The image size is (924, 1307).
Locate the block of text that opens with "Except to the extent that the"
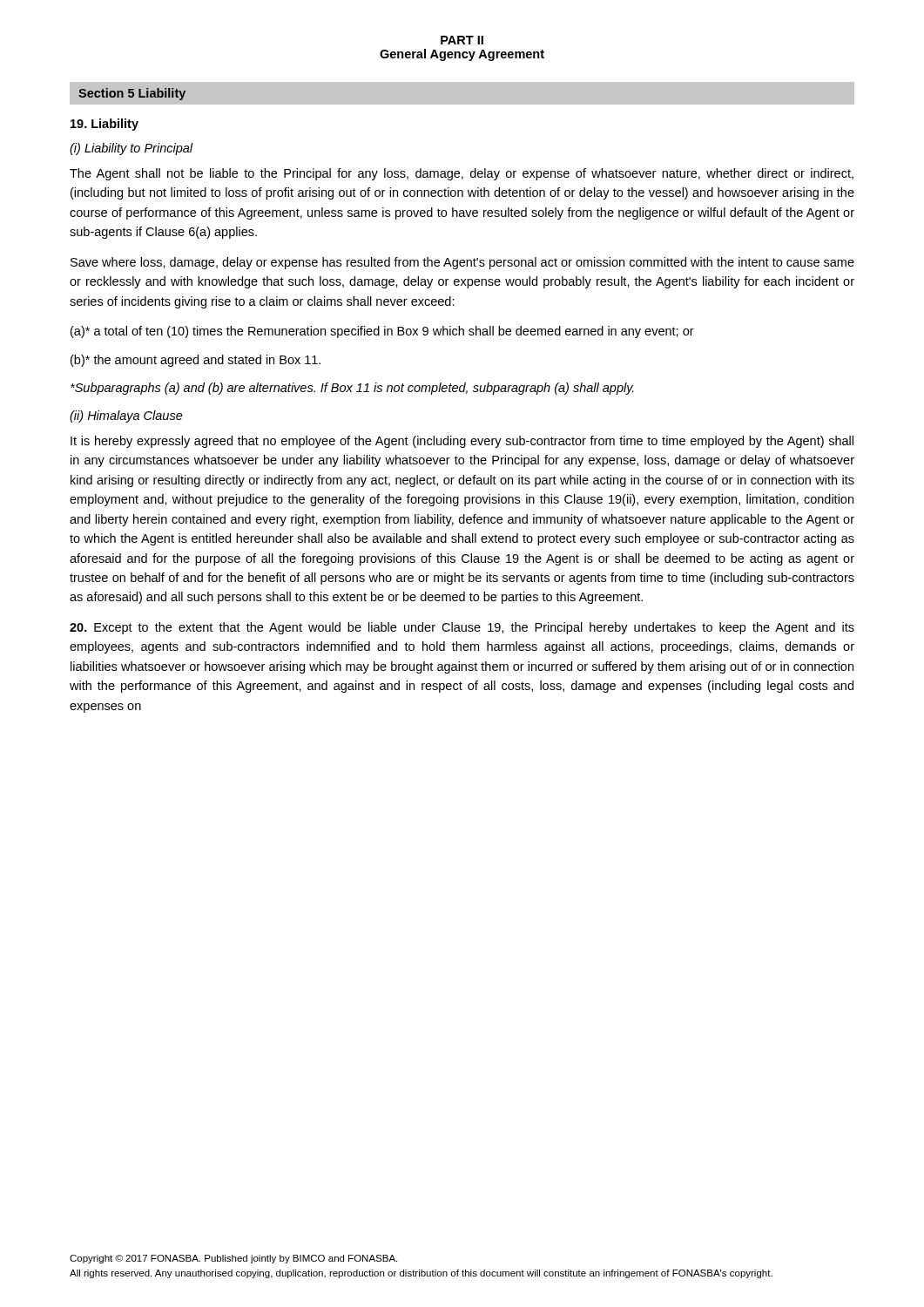pos(462,666)
